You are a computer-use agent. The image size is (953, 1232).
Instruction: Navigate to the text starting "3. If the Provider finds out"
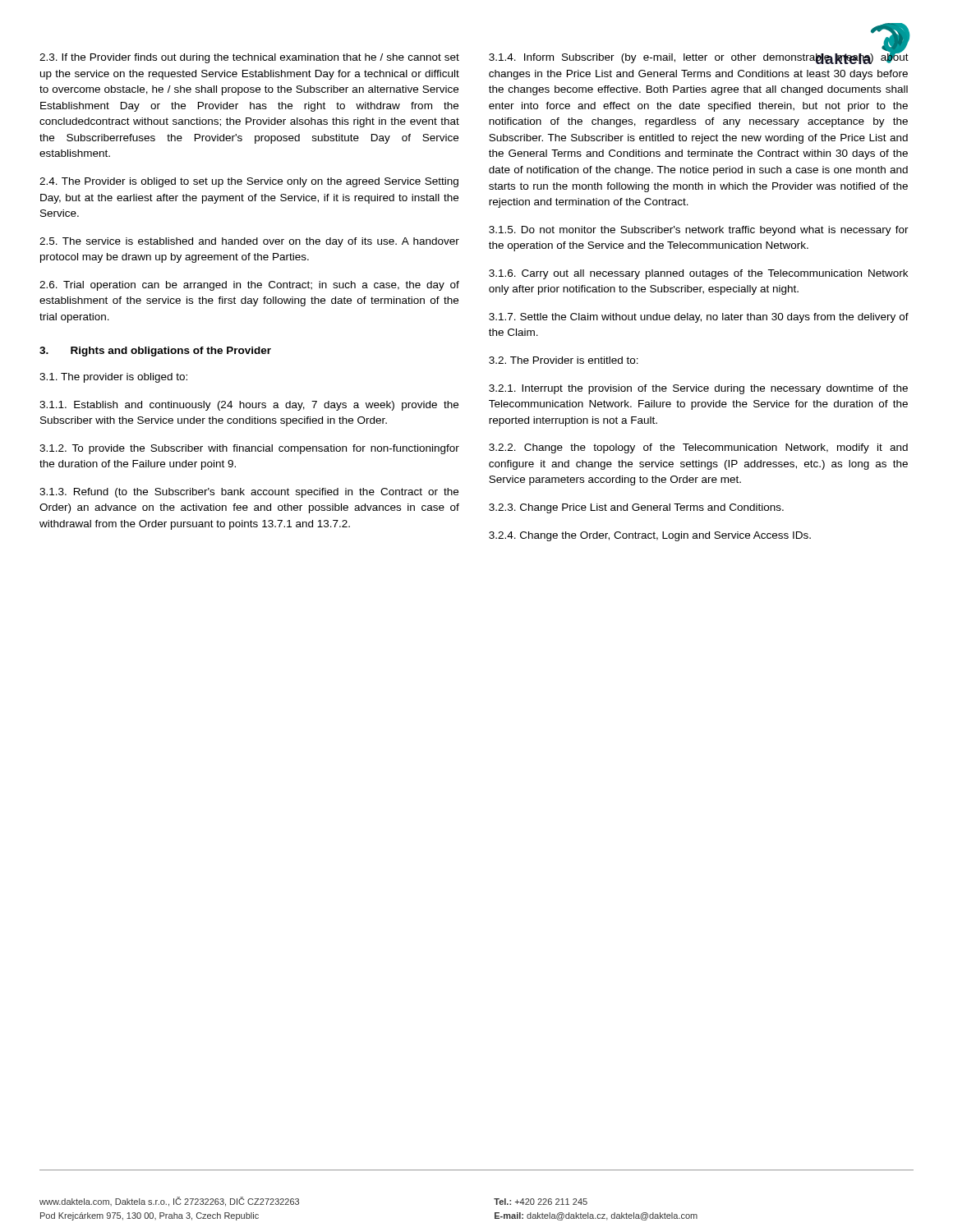[249, 105]
